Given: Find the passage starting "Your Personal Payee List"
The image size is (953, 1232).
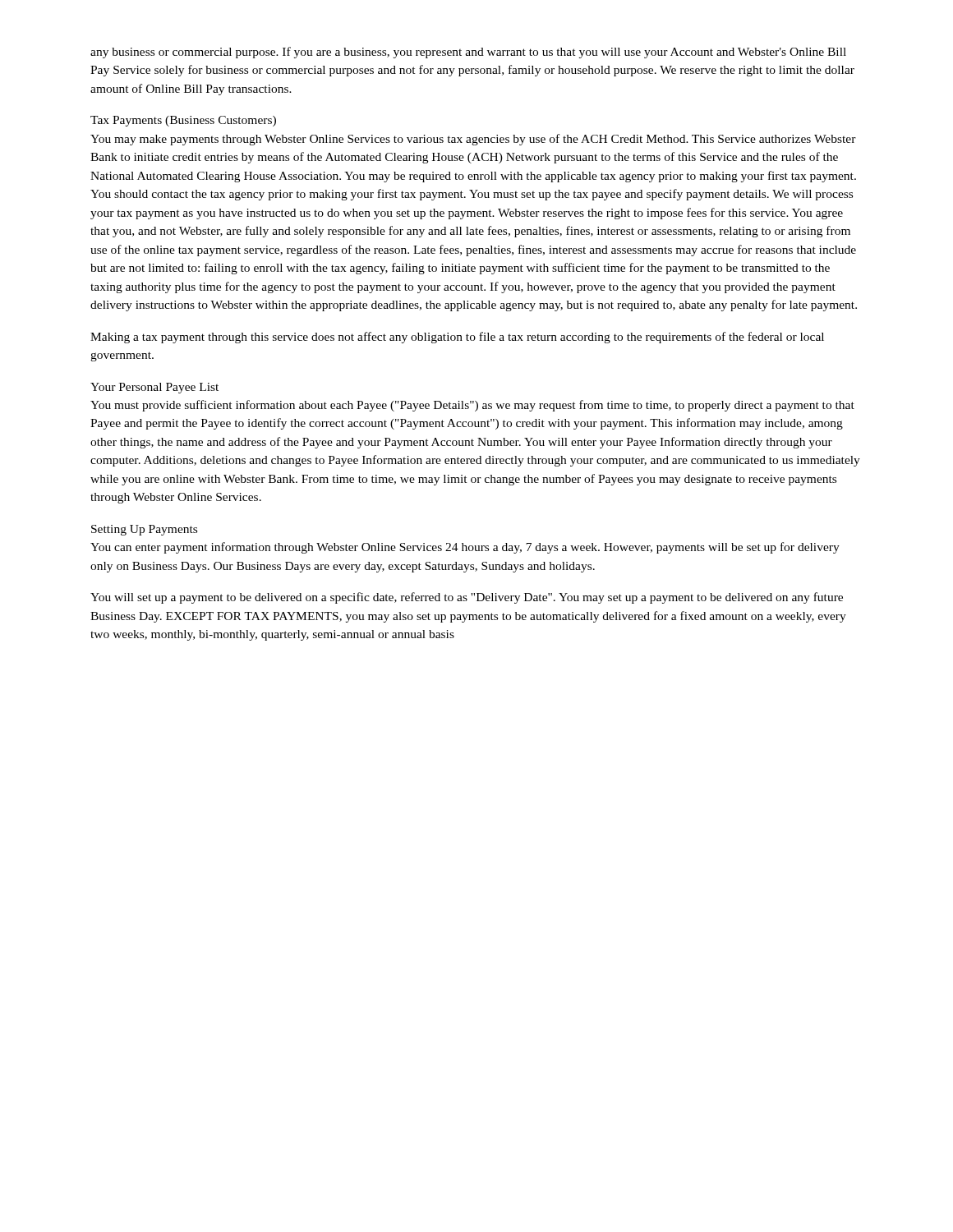Looking at the screenshot, I should click(155, 386).
